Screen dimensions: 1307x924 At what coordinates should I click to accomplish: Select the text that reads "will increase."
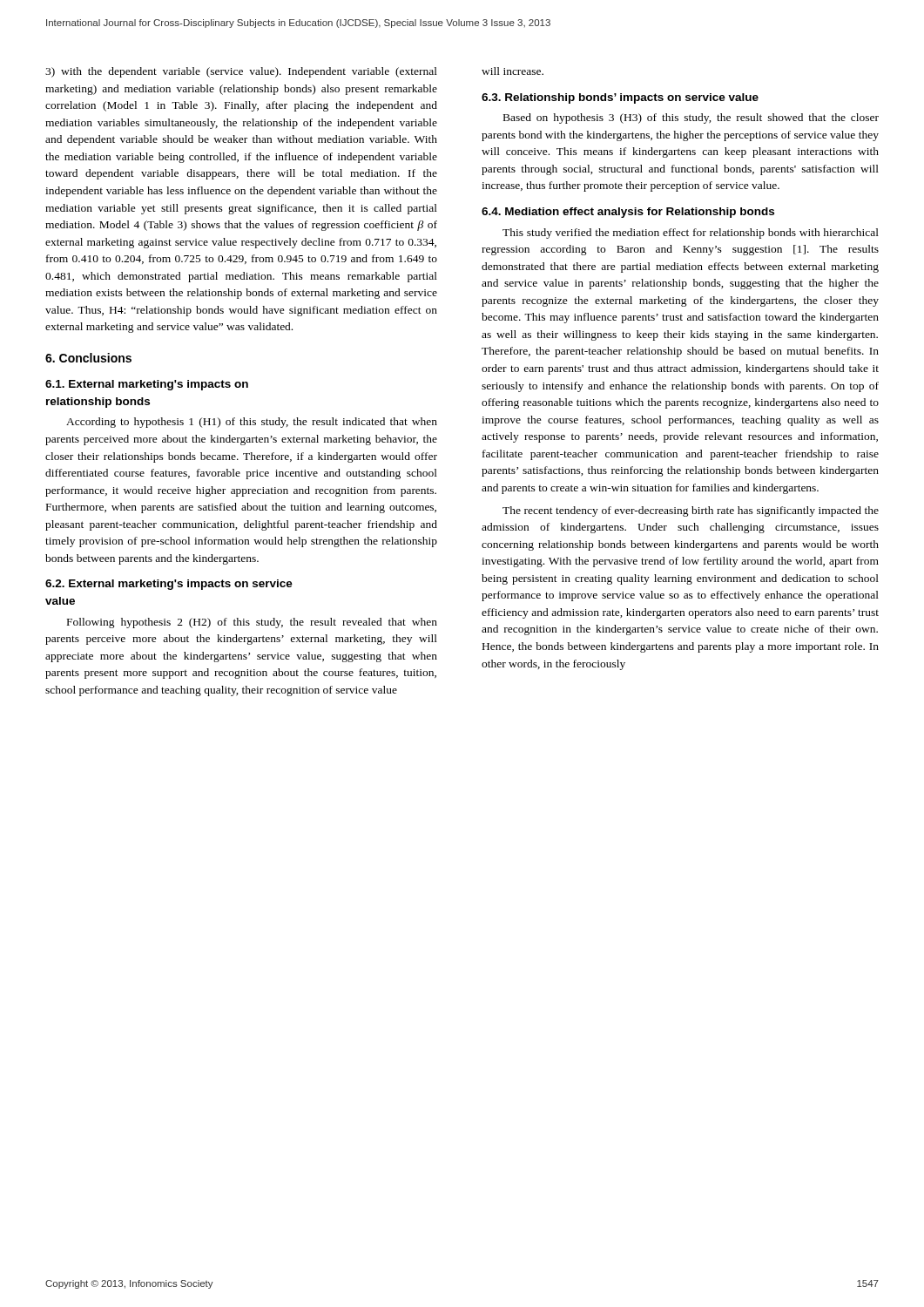[513, 71]
